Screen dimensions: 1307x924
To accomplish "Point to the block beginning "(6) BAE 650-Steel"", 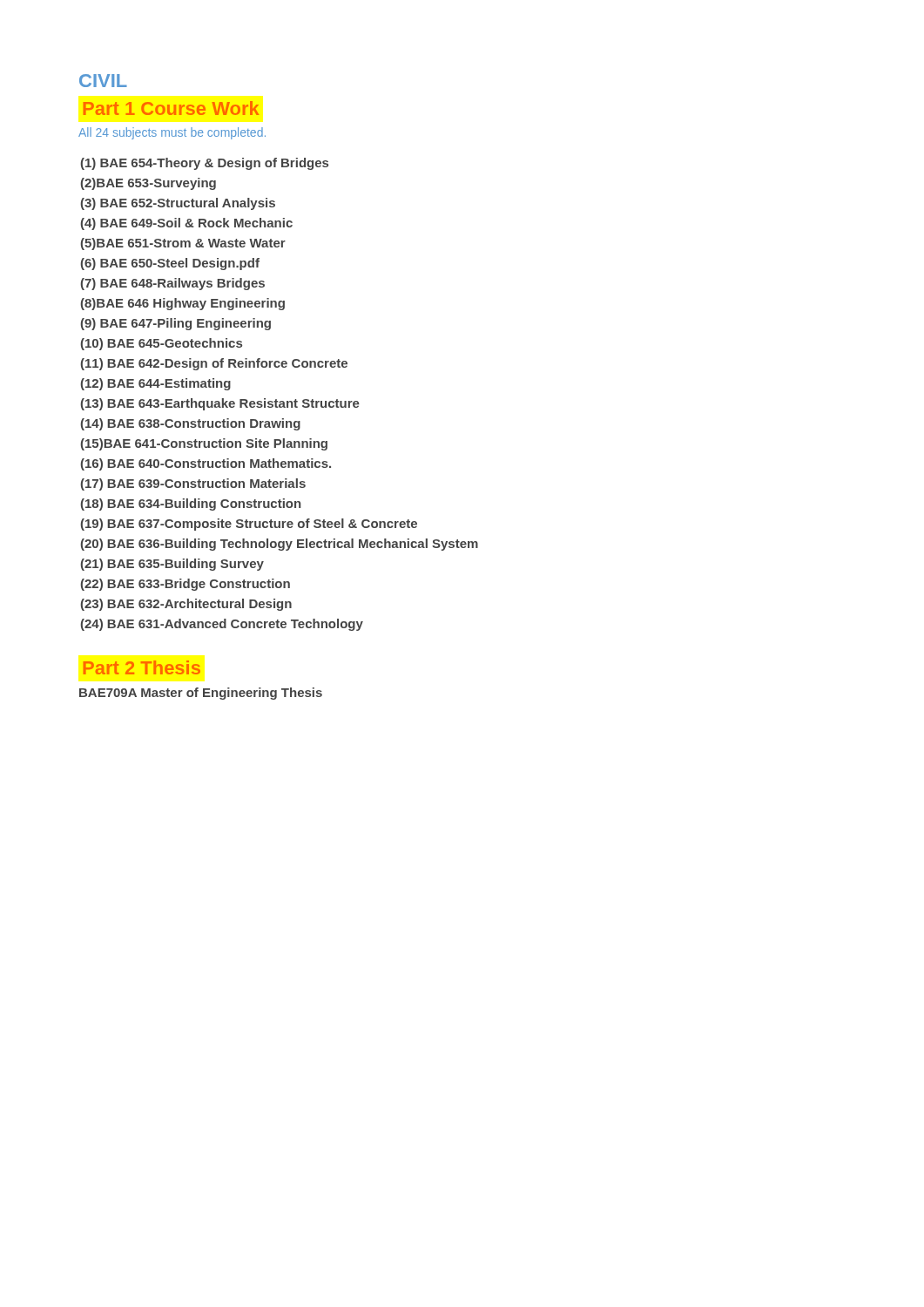I will click(170, 263).
